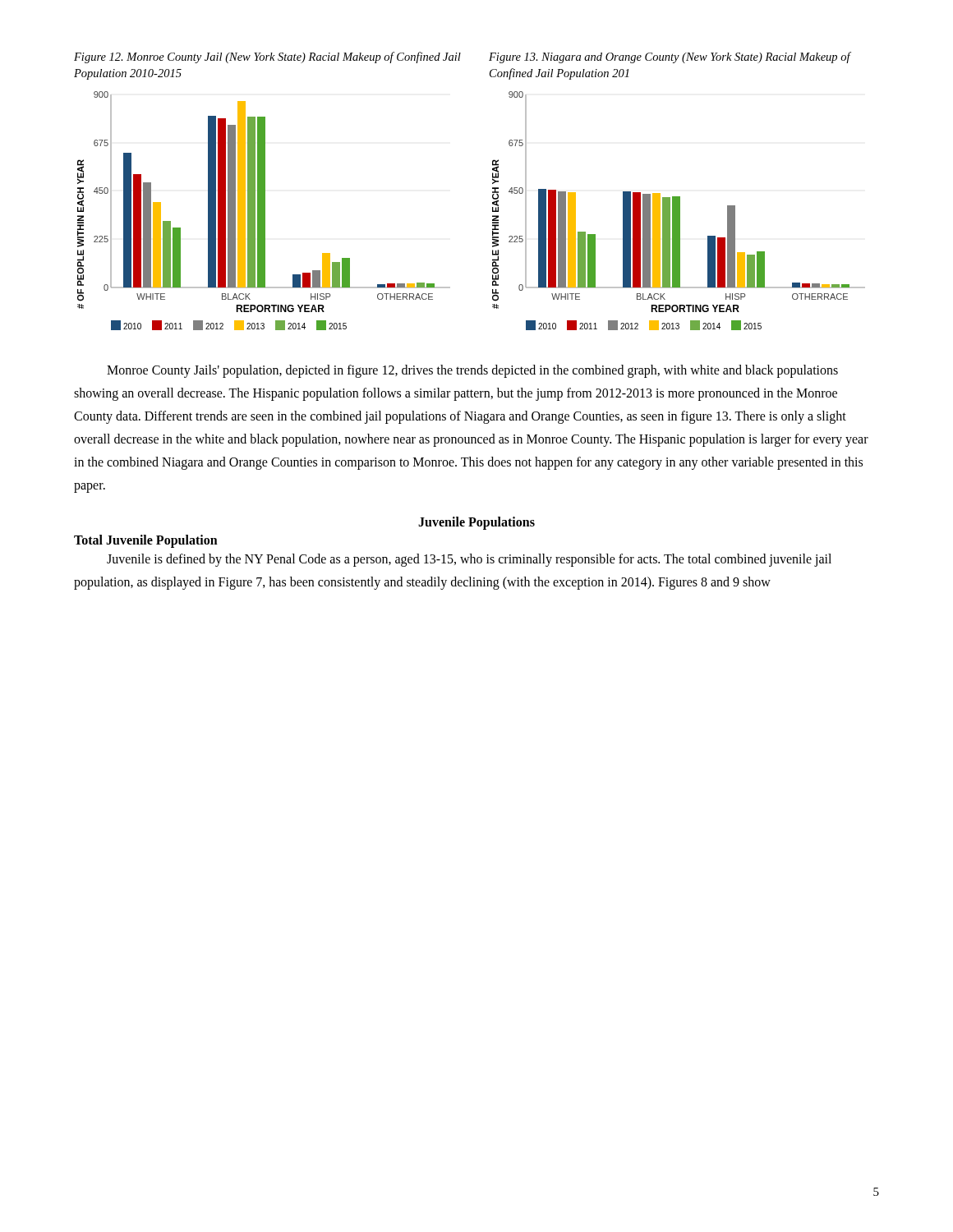Screen dimensions: 1232x953
Task: Locate the block starting "Juvenile Populations"
Action: click(x=476, y=522)
